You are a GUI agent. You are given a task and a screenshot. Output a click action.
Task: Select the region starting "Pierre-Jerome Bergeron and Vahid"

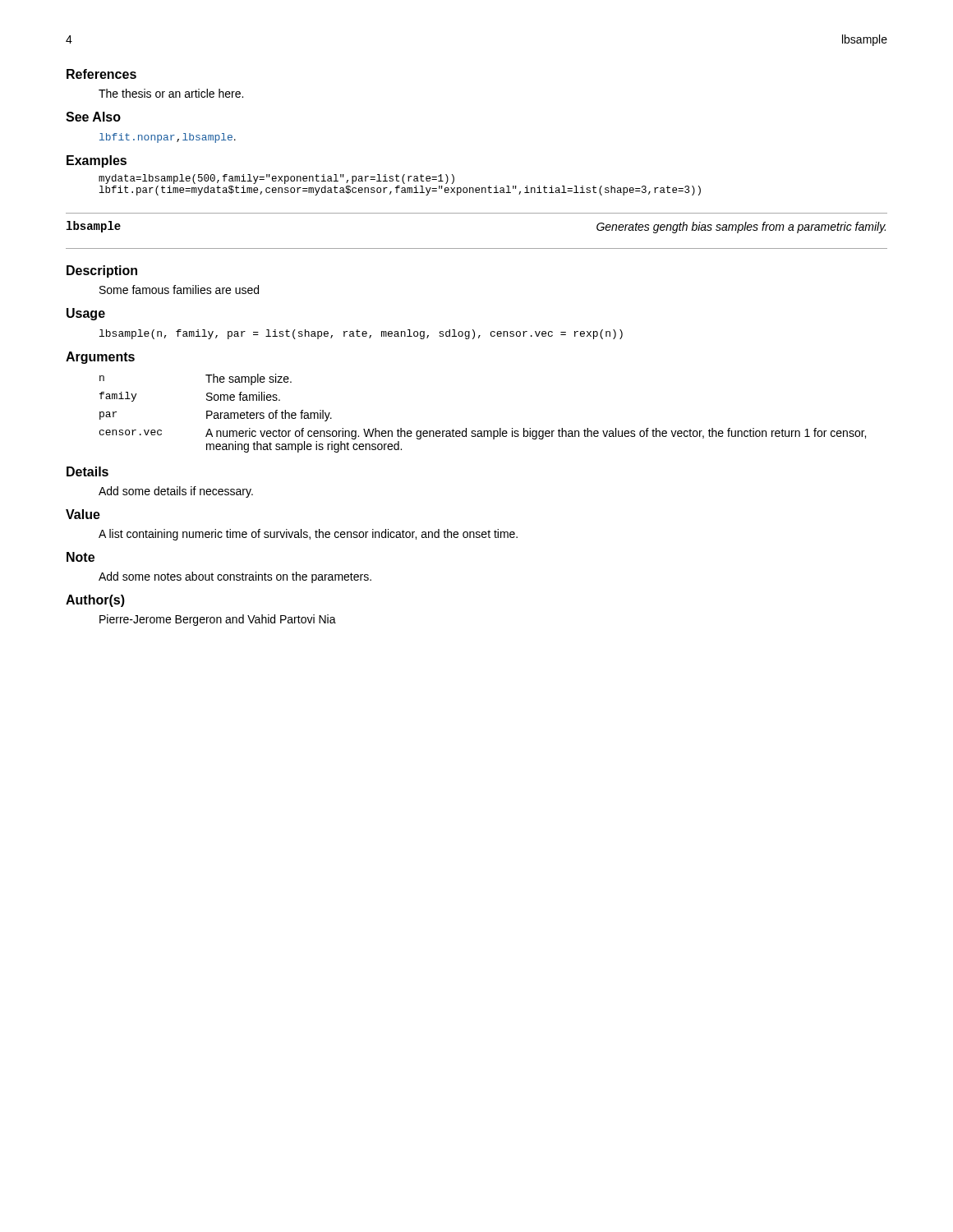coord(217,619)
